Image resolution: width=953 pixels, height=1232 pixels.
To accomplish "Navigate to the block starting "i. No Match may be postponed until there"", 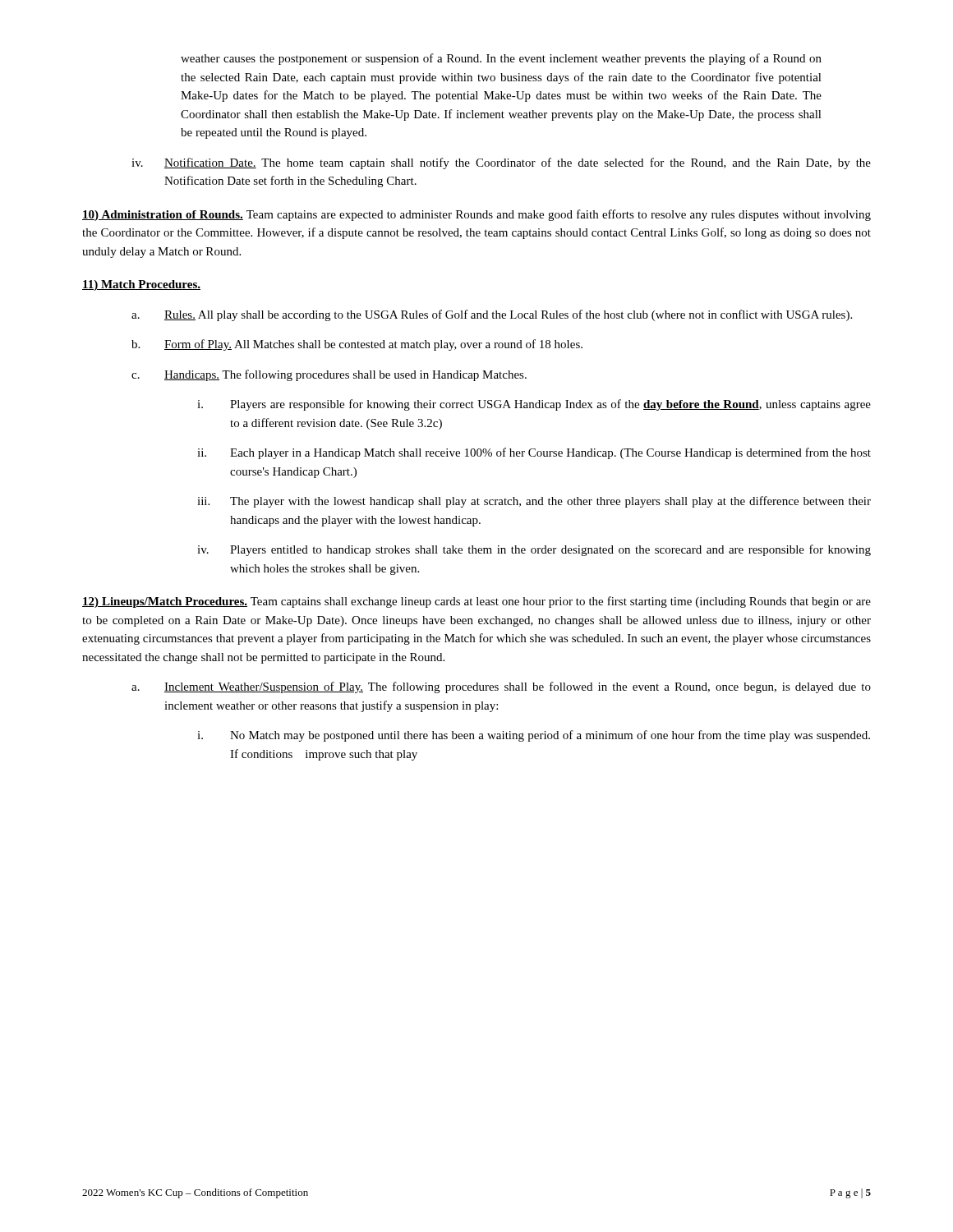I will click(x=534, y=744).
